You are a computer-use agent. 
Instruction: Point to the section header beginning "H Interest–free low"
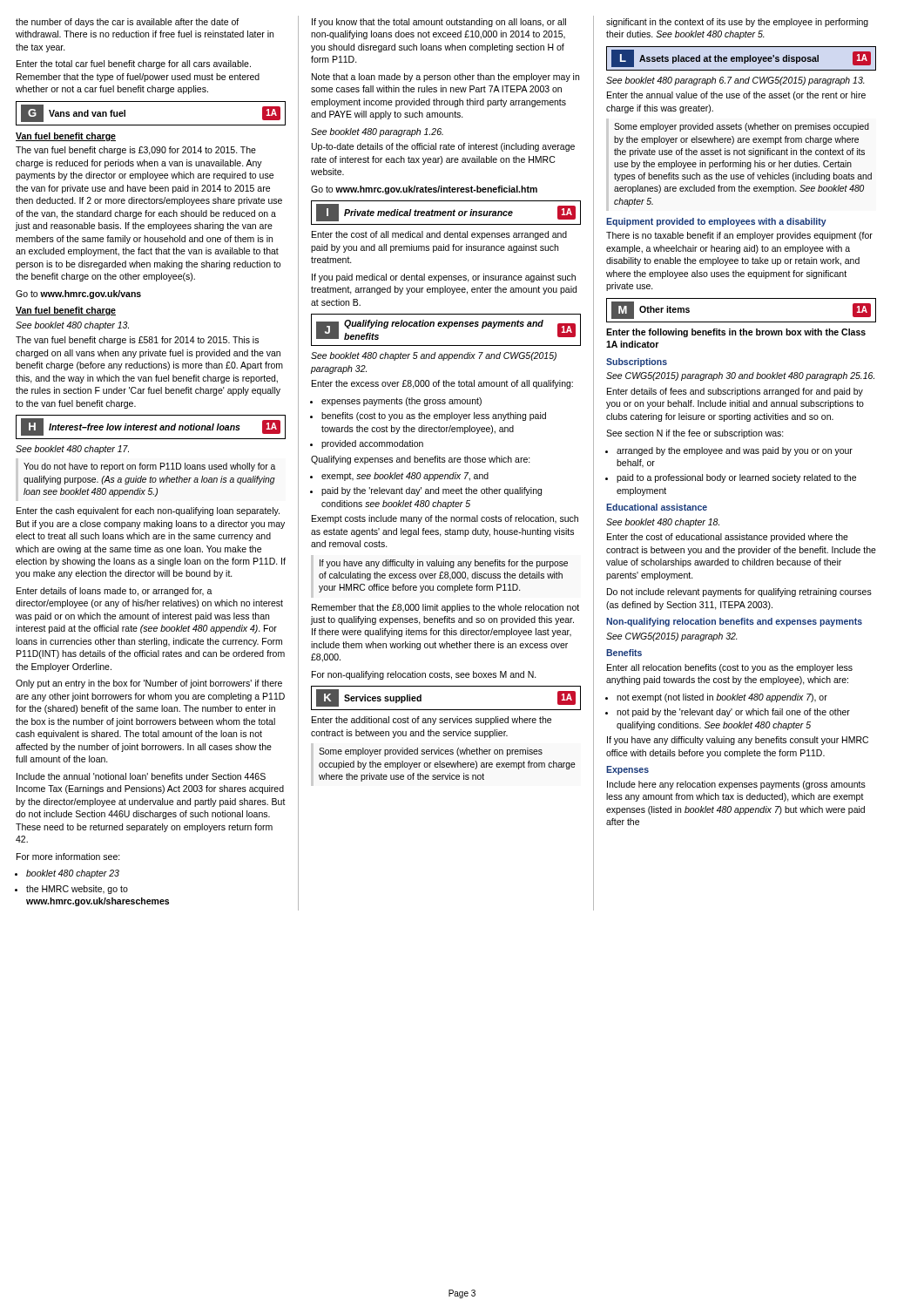pyautogui.click(x=151, y=427)
